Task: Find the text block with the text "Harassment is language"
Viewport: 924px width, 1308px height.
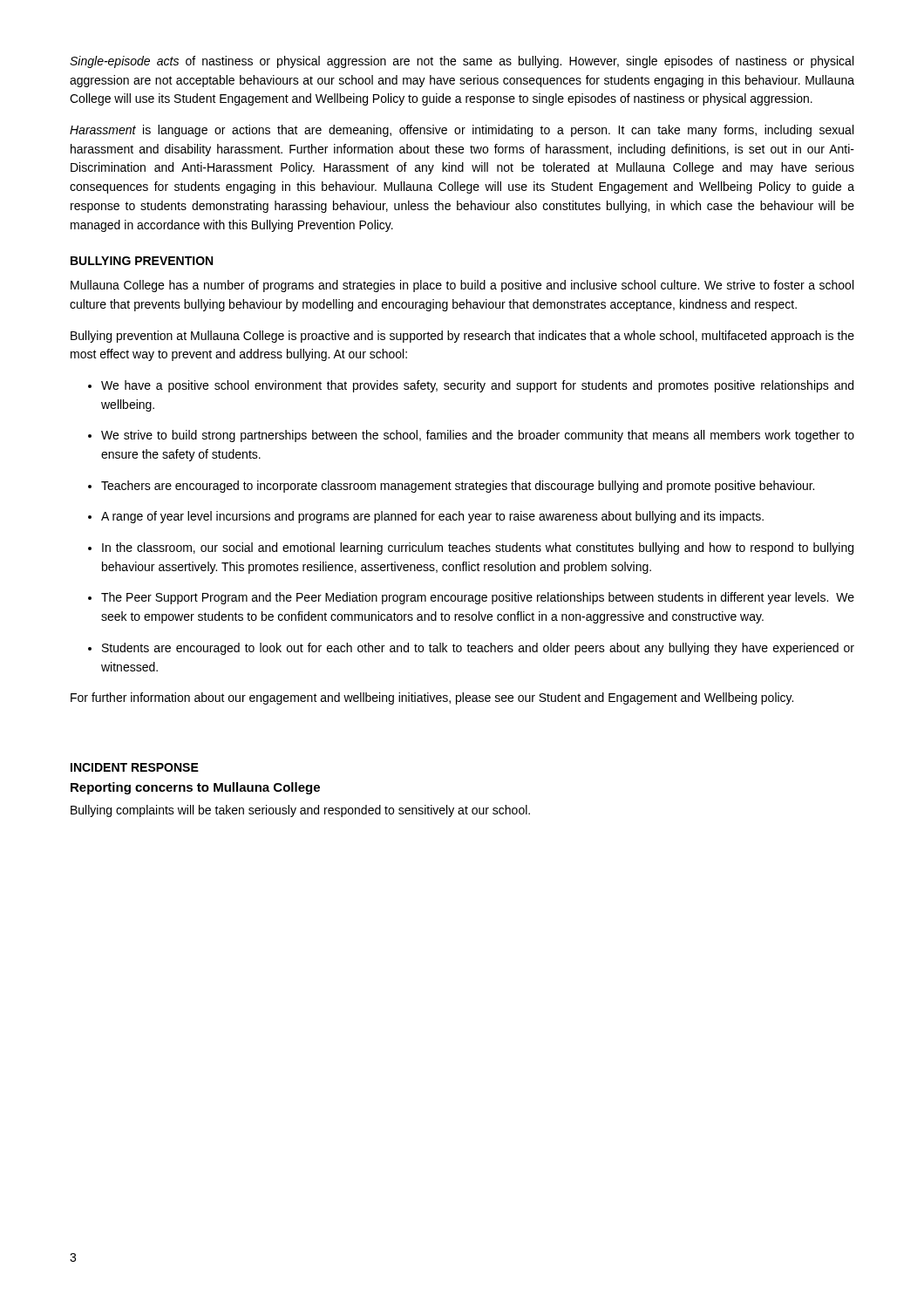Action: point(462,178)
